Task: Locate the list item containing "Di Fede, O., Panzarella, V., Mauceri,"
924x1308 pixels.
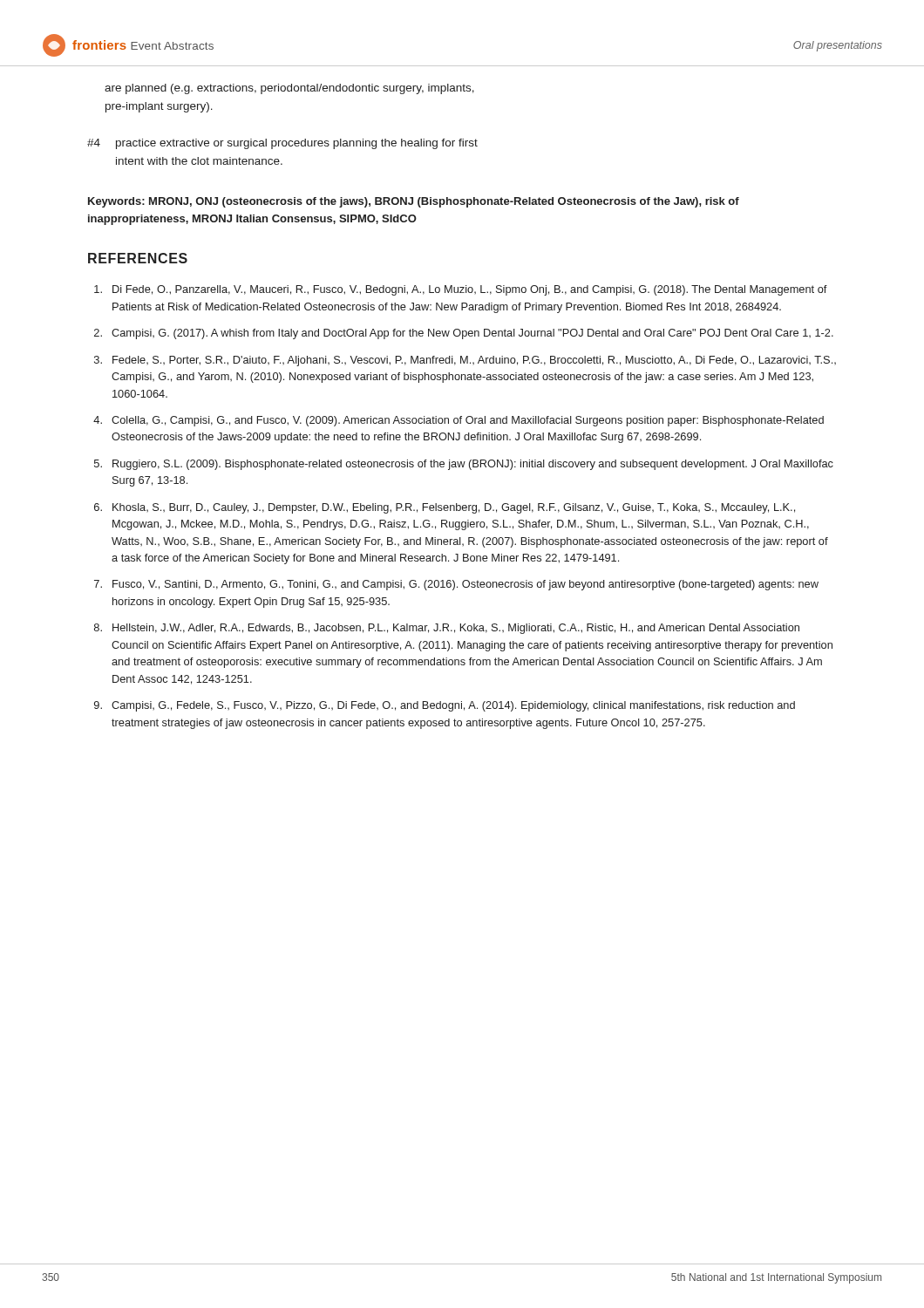Action: 462,298
